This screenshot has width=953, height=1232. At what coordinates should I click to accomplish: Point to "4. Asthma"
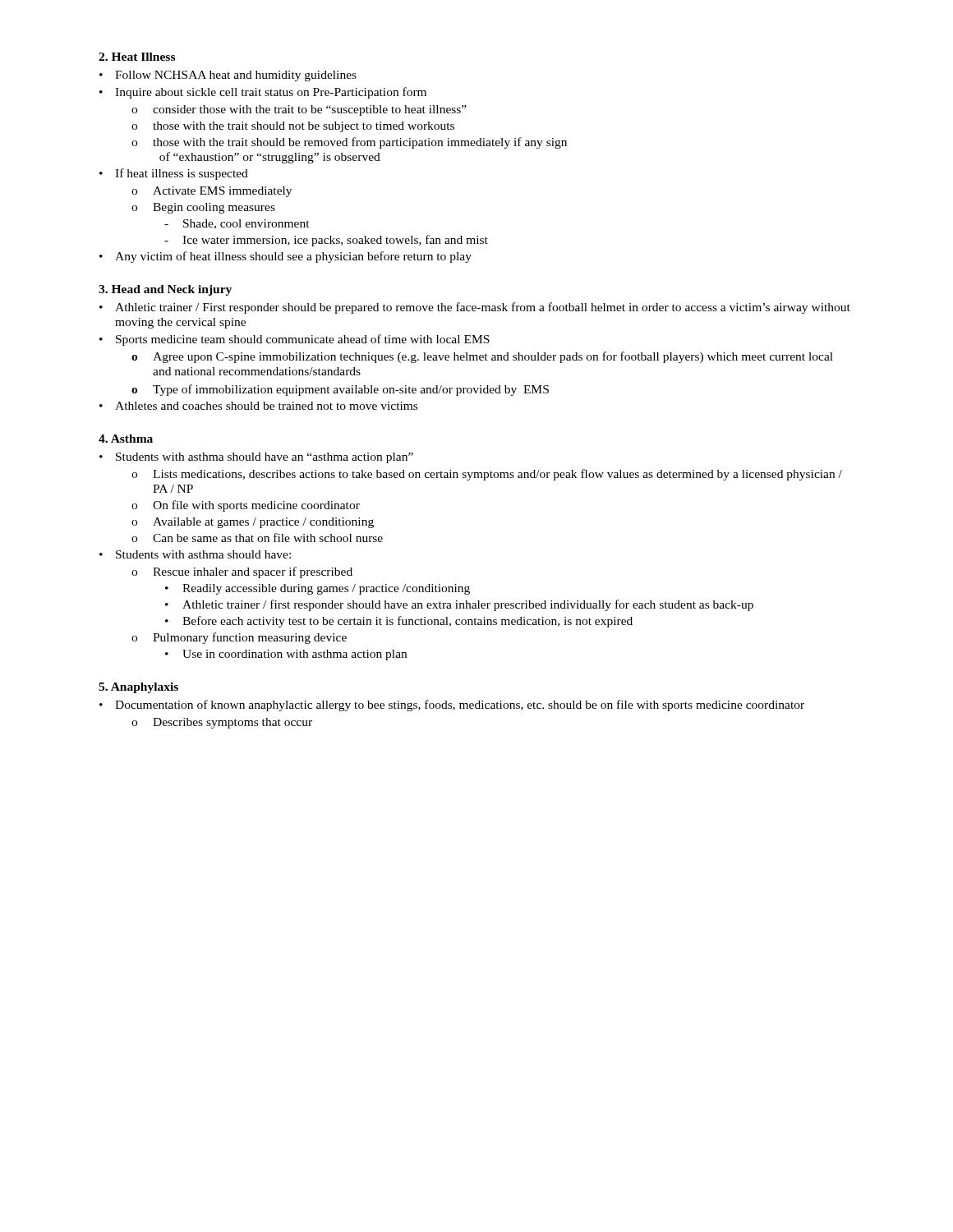pyautogui.click(x=126, y=438)
